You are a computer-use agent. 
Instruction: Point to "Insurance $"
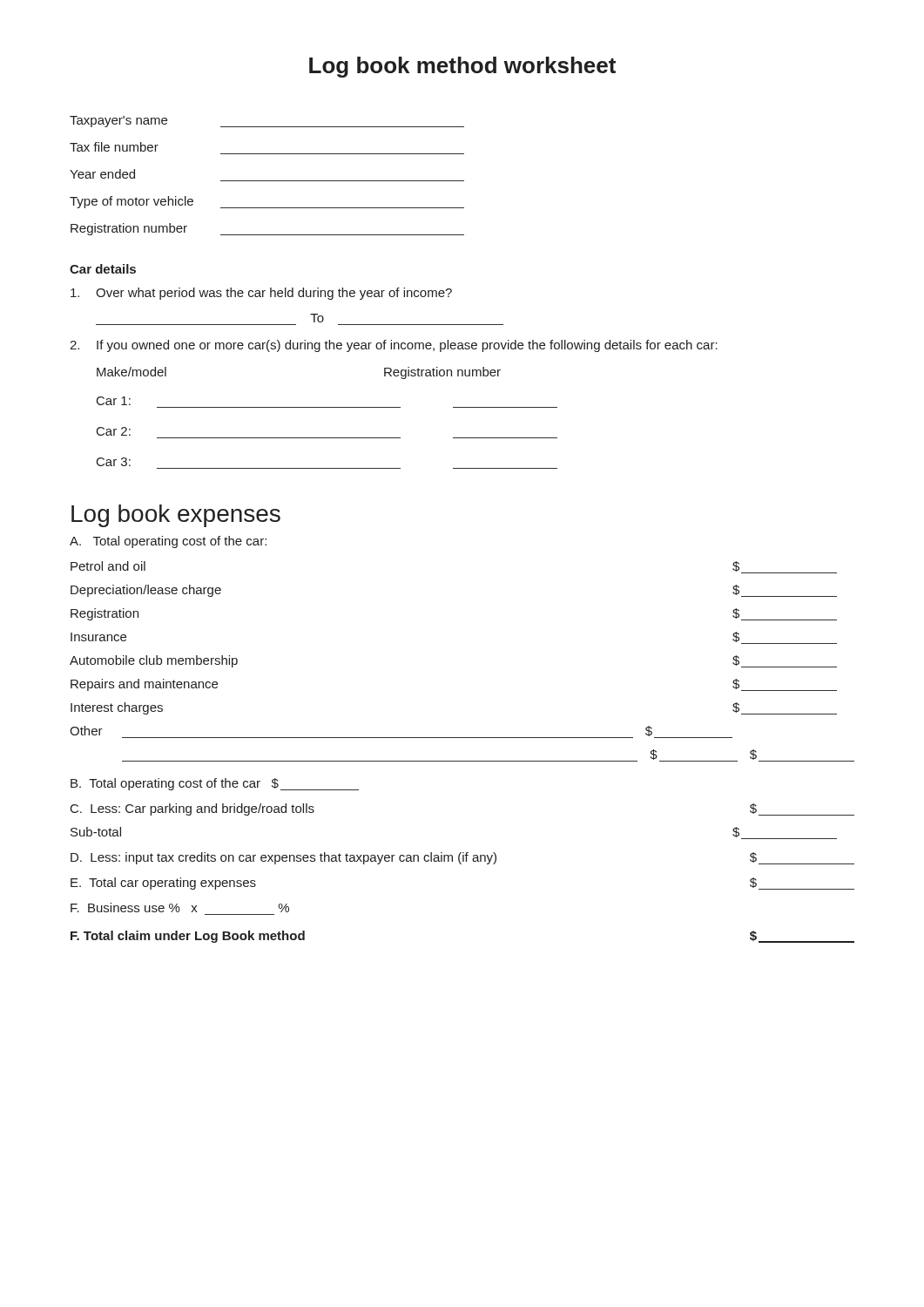96,637
